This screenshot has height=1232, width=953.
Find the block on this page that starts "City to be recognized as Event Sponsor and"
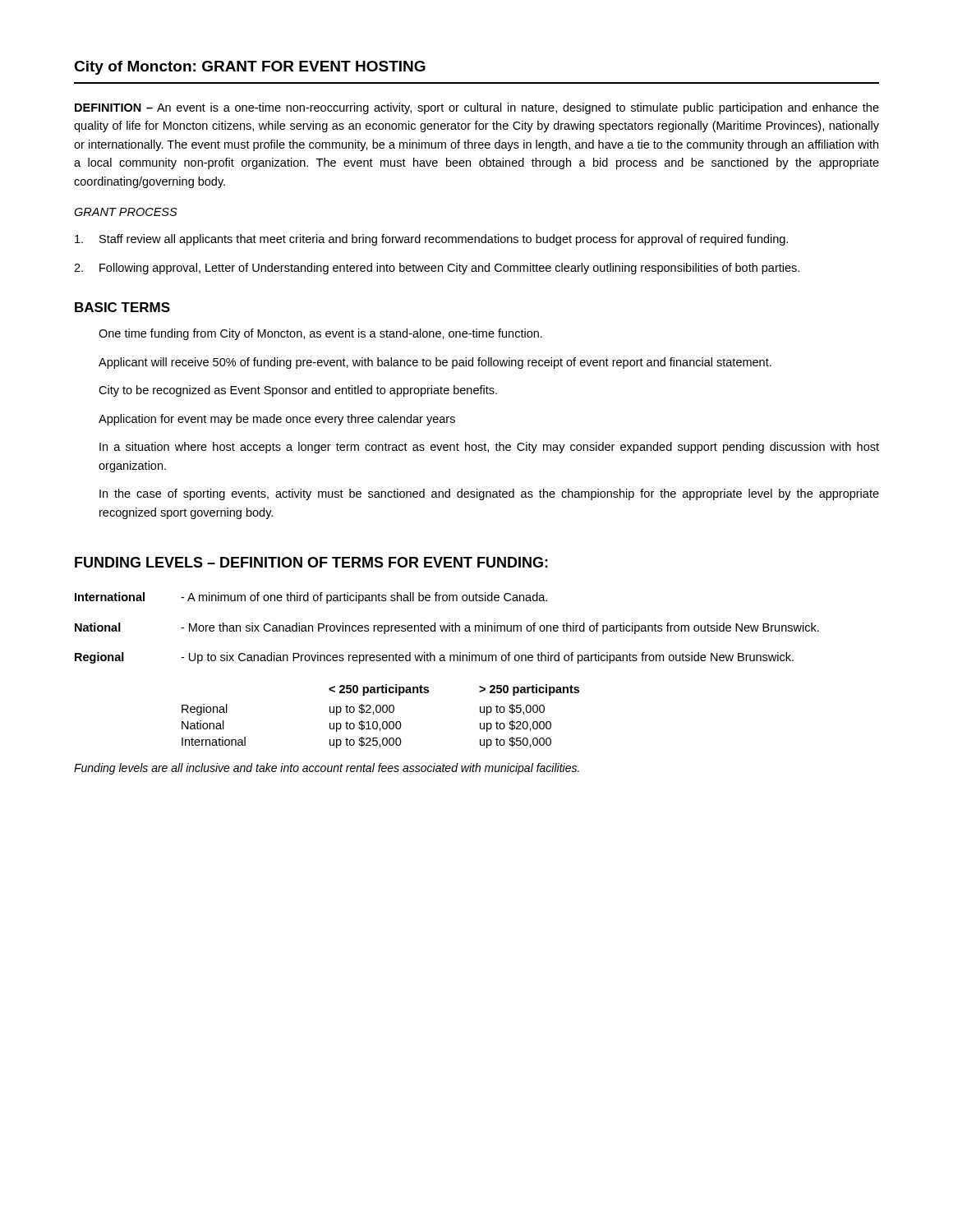pyautogui.click(x=298, y=390)
